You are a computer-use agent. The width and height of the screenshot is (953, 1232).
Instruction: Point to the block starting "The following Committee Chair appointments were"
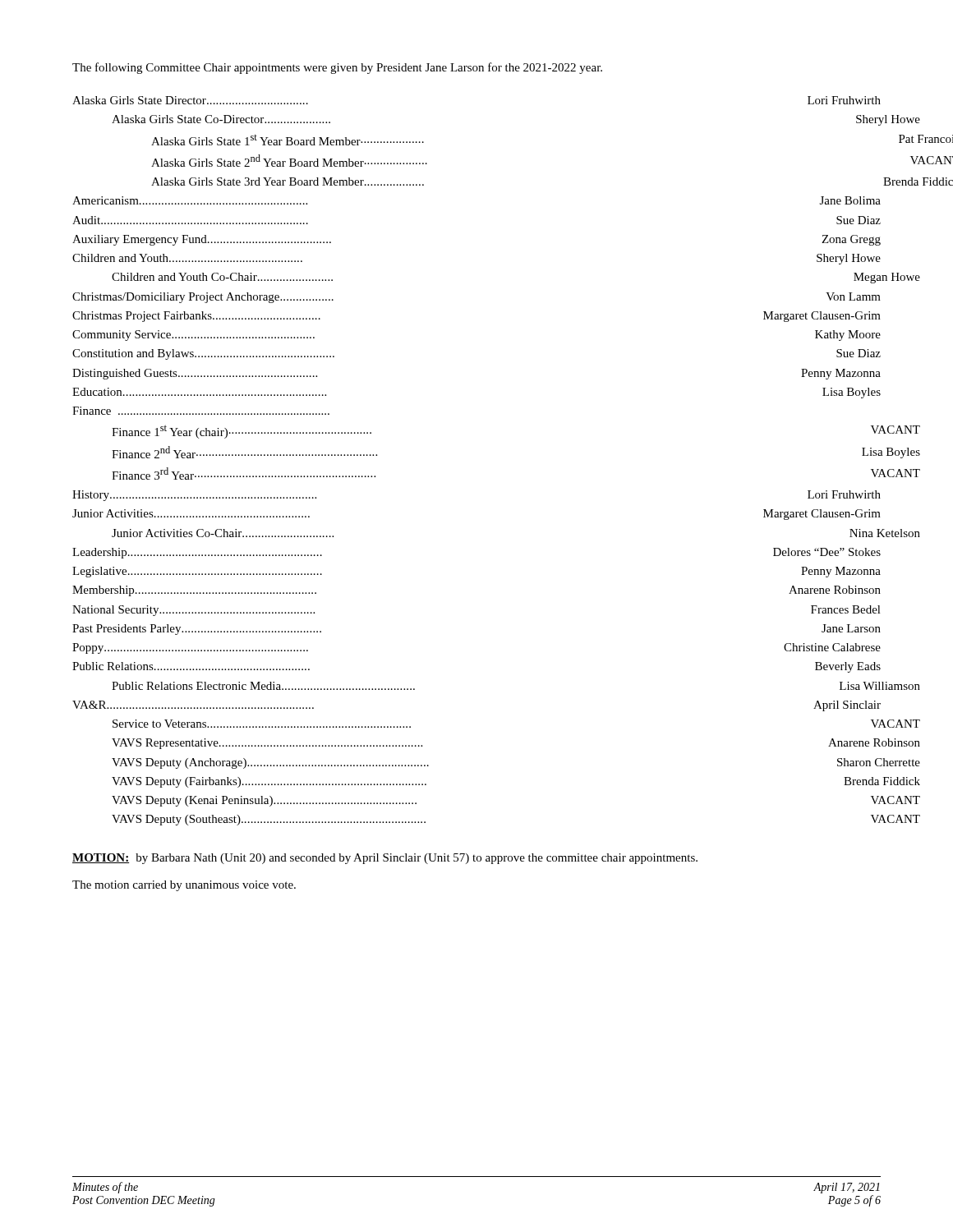pyautogui.click(x=338, y=67)
